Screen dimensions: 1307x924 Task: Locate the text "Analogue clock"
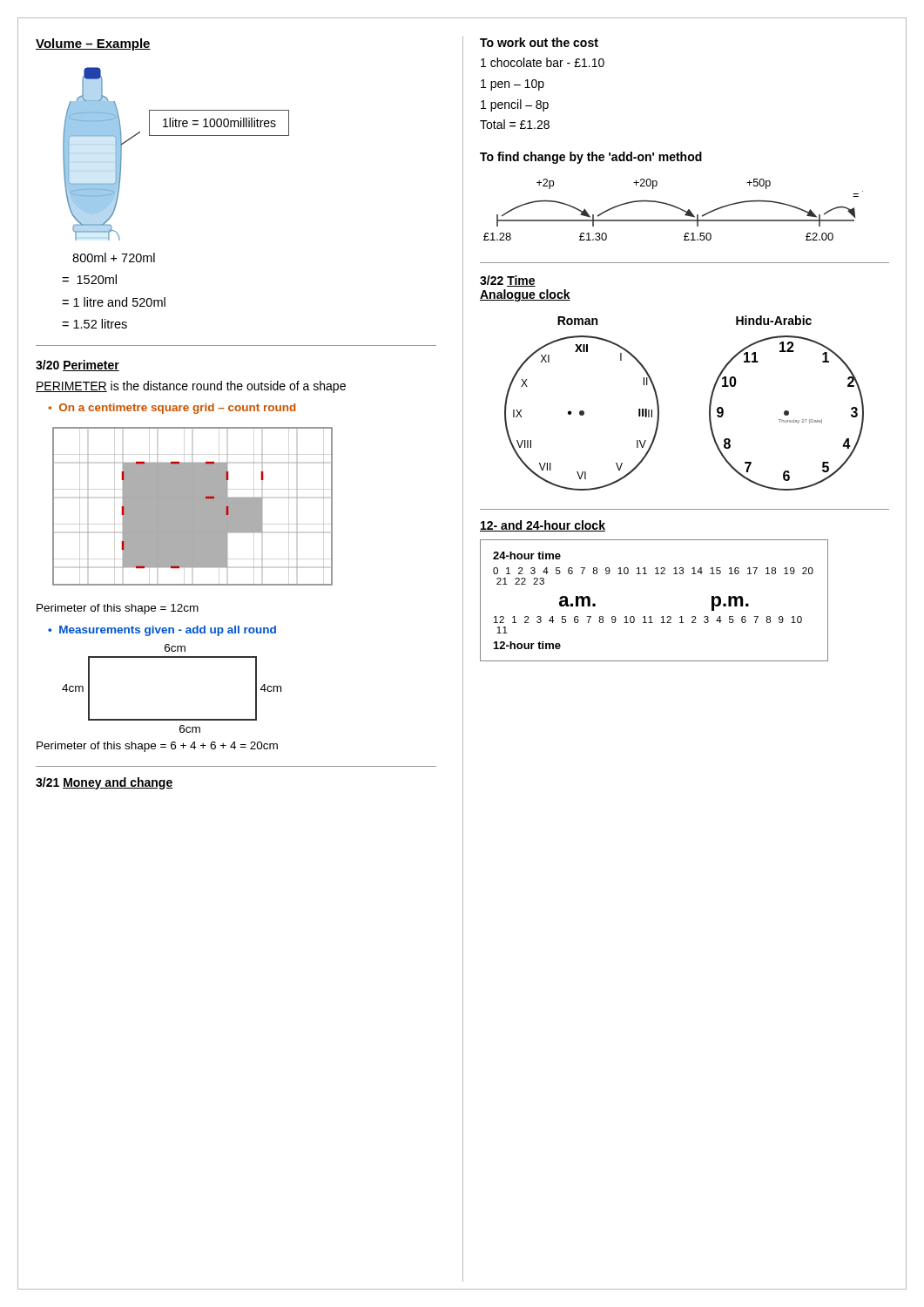click(x=525, y=295)
